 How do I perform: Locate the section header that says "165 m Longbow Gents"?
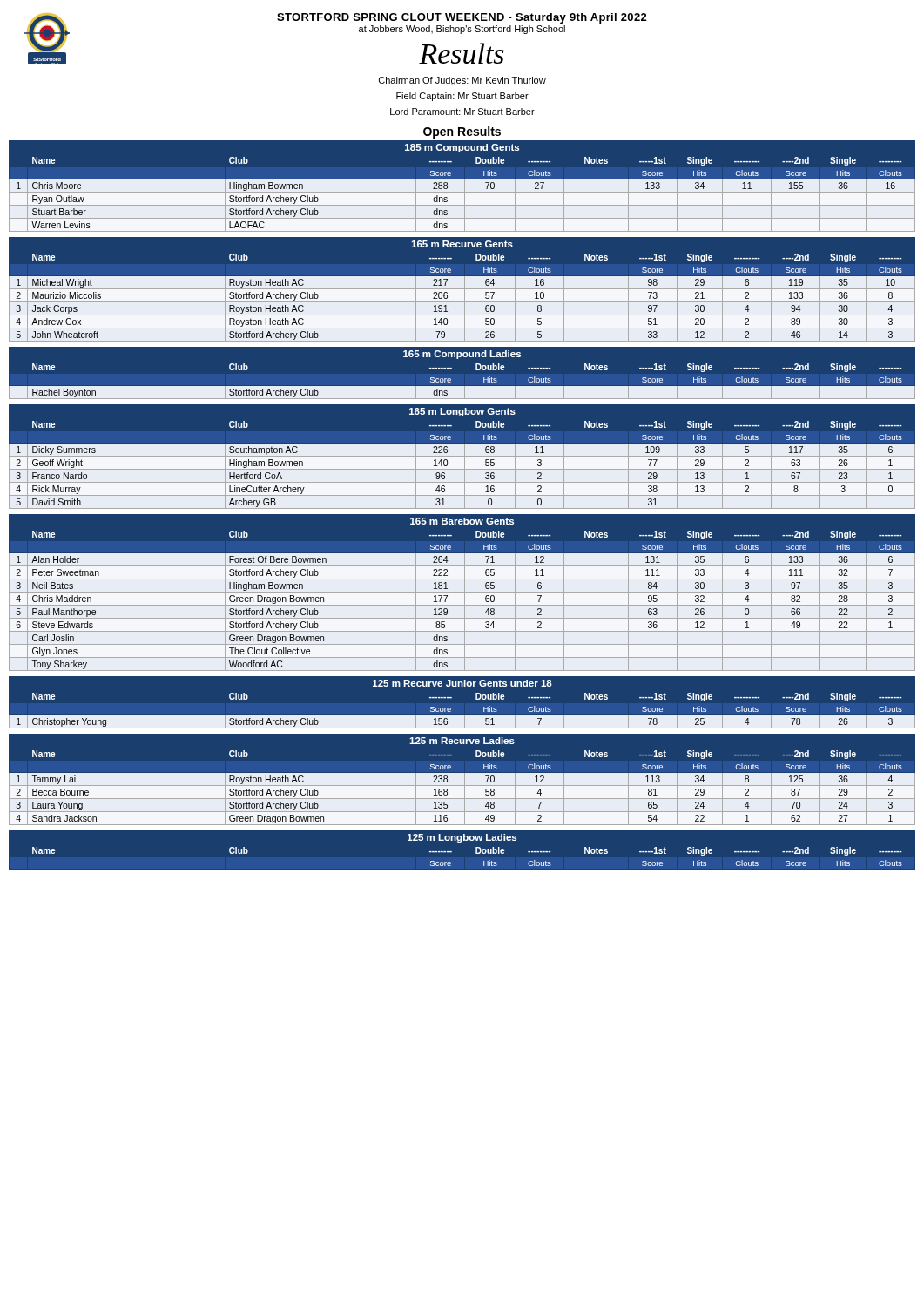pos(462,412)
